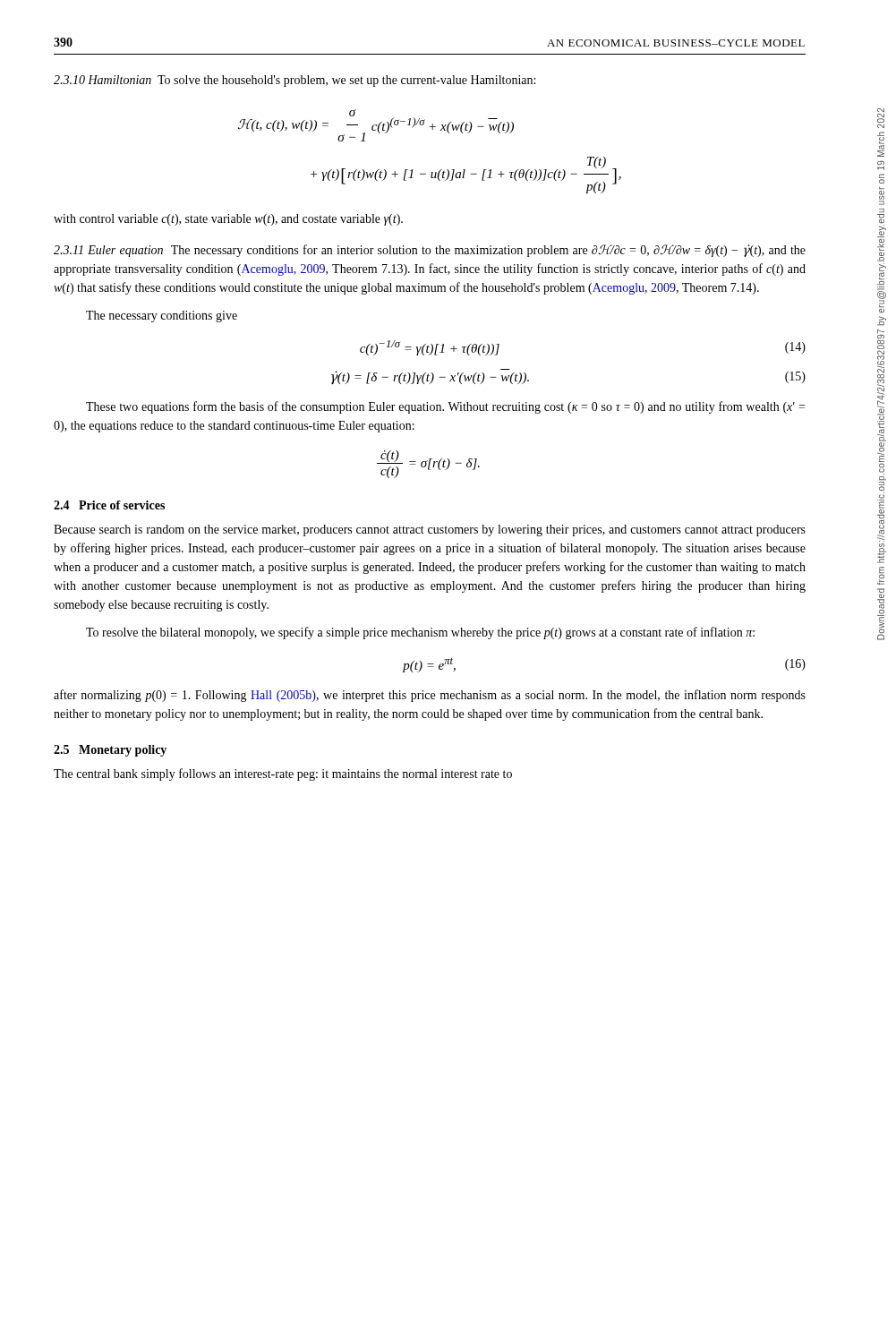The image size is (896, 1343).
Task: Select the section header that says "2.5 Monetary policy"
Action: tap(110, 750)
